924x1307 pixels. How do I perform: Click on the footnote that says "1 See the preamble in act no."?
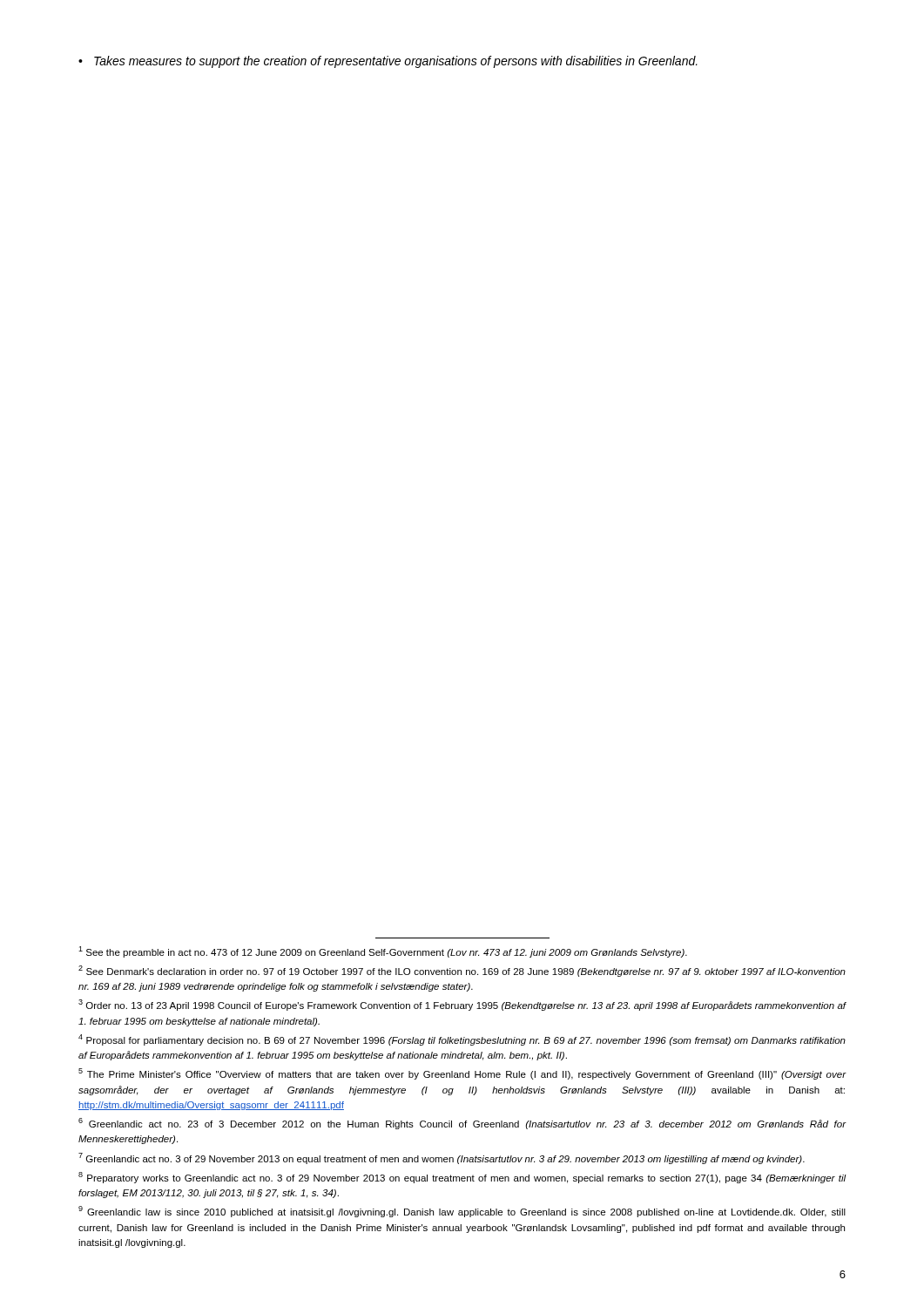pos(383,951)
